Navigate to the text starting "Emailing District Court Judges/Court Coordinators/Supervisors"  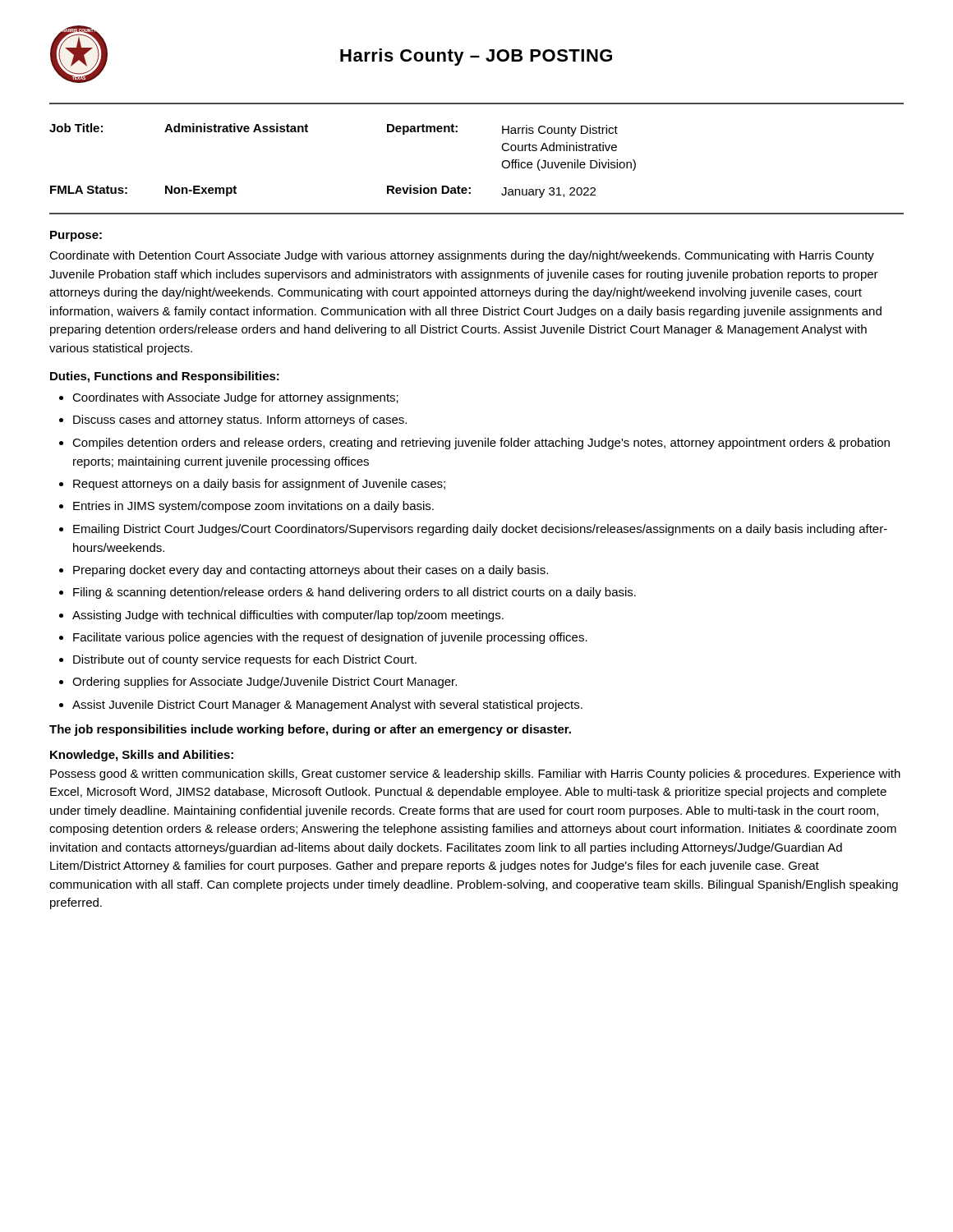480,538
